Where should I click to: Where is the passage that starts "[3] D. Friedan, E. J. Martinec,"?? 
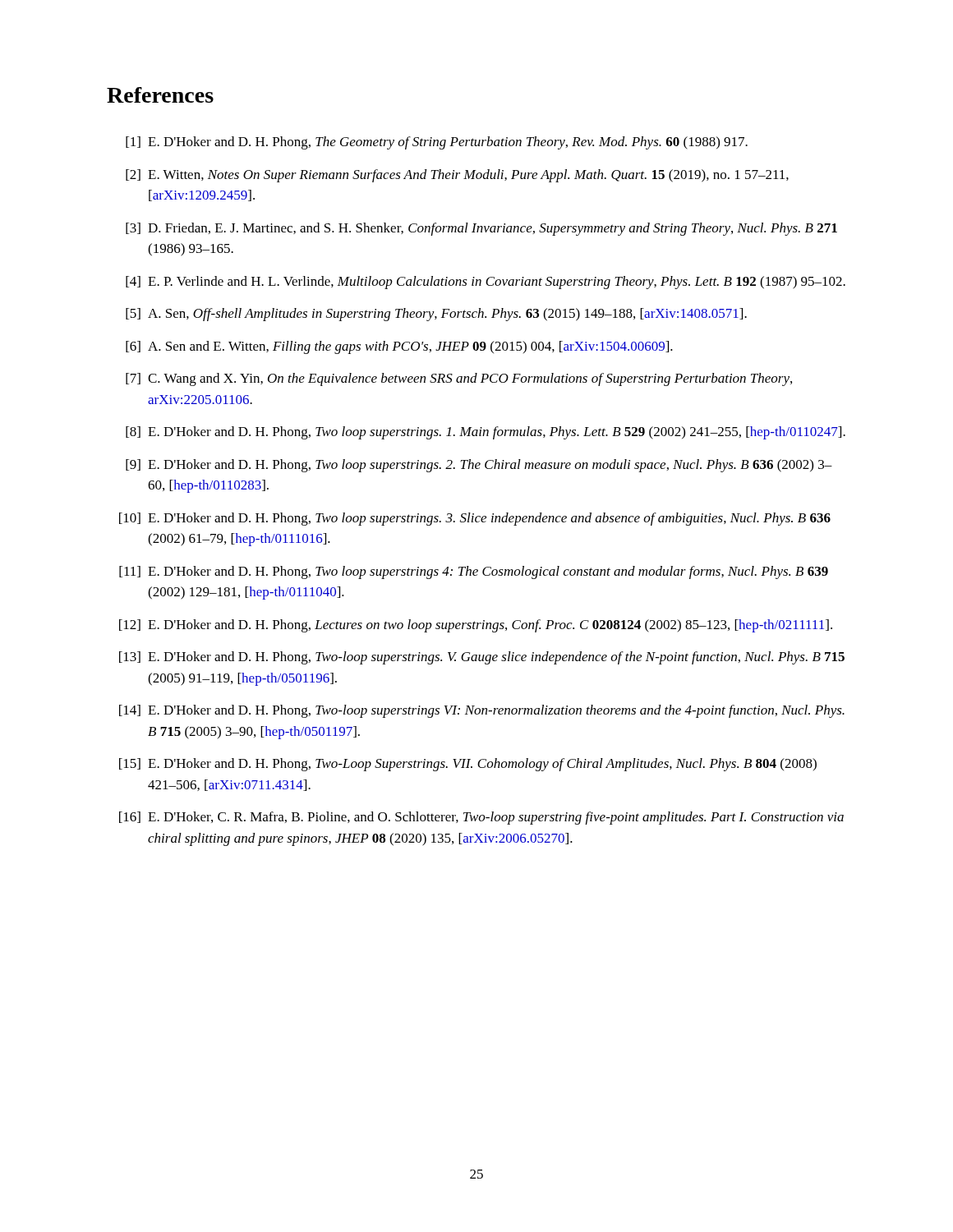pos(476,238)
